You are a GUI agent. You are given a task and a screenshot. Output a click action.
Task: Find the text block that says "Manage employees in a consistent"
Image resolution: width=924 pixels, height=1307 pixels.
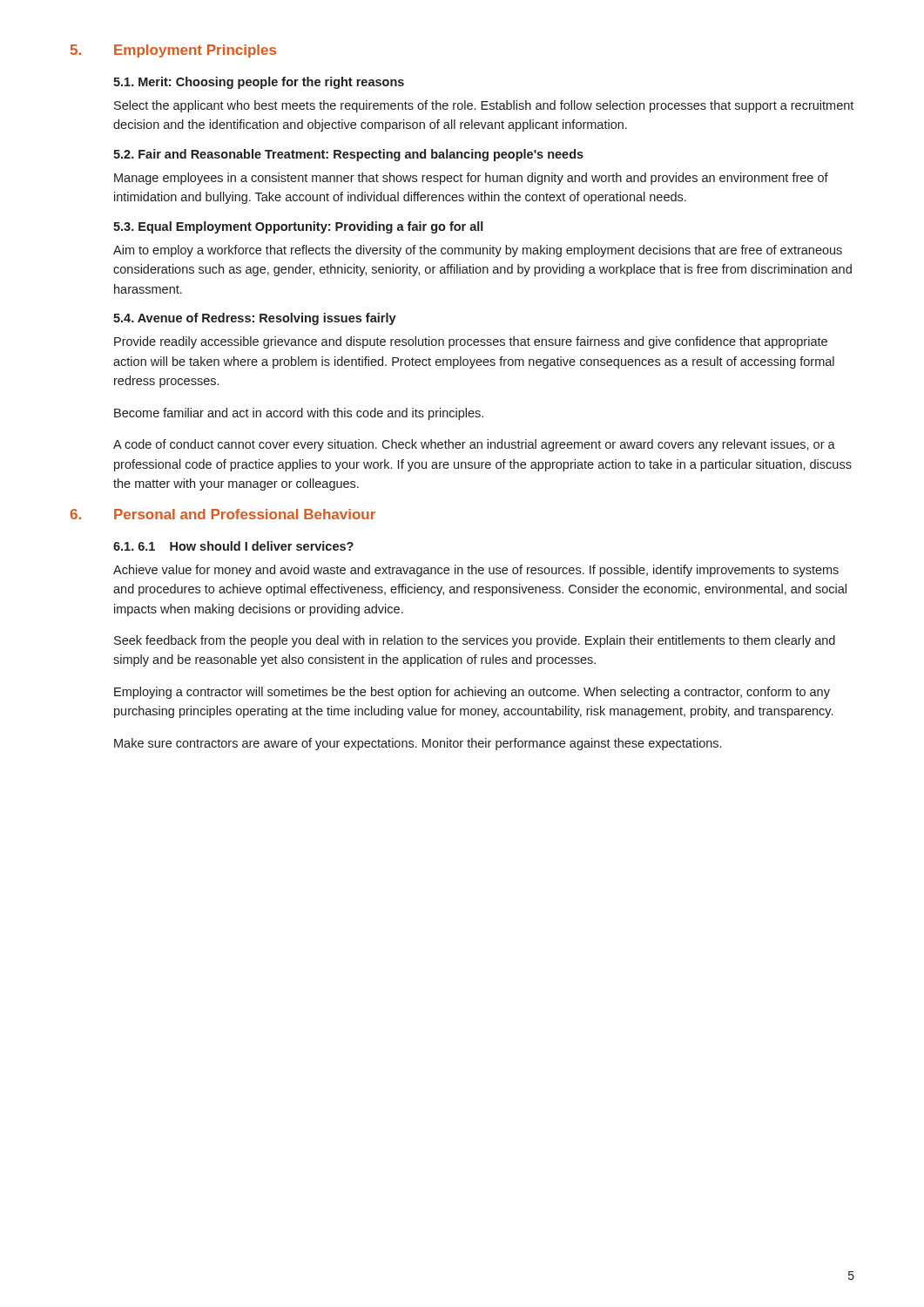tap(484, 188)
